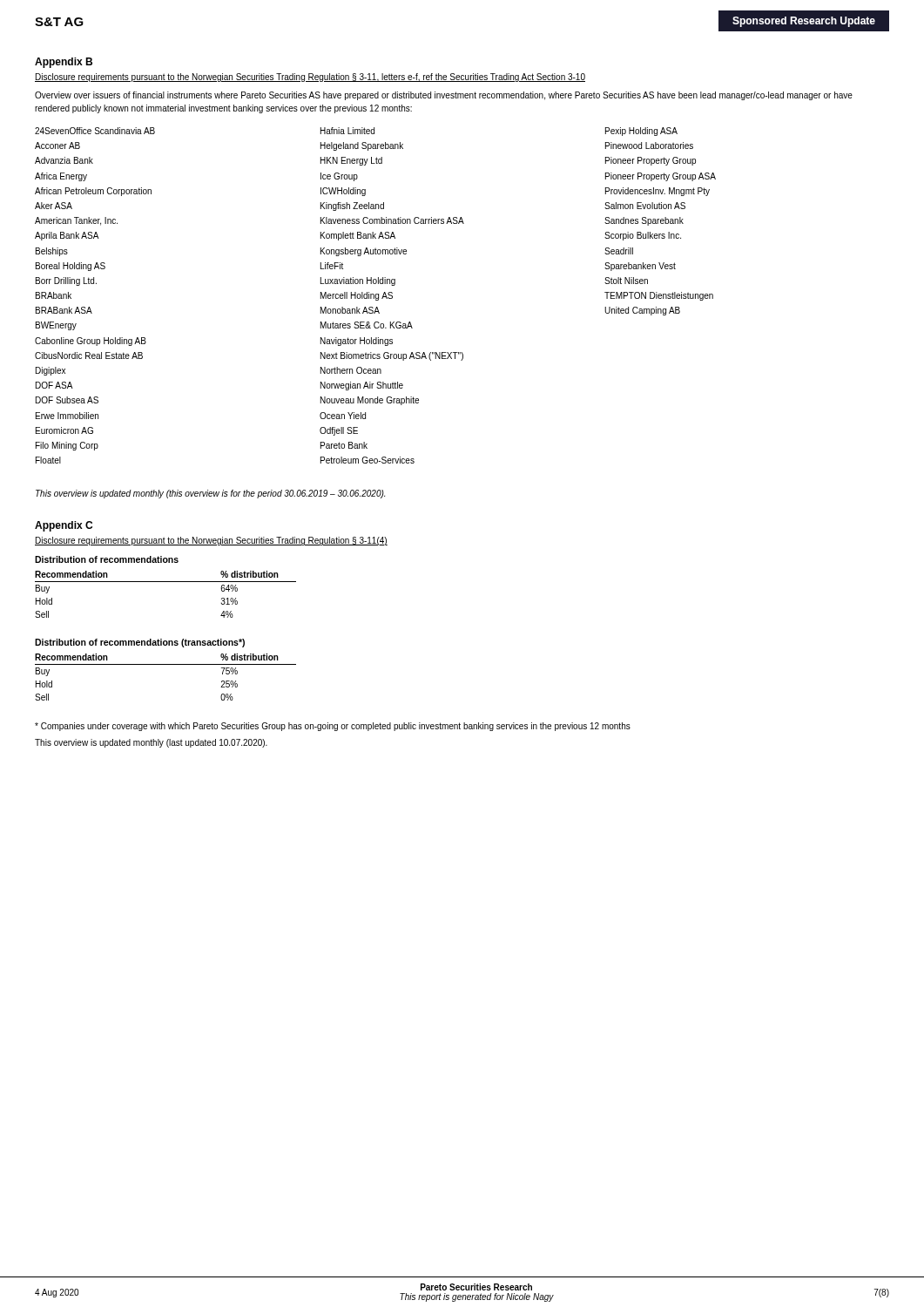Locate the text starting "Companies under coverage with which"
Screen dimensions: 1307x924
pyautogui.click(x=333, y=726)
